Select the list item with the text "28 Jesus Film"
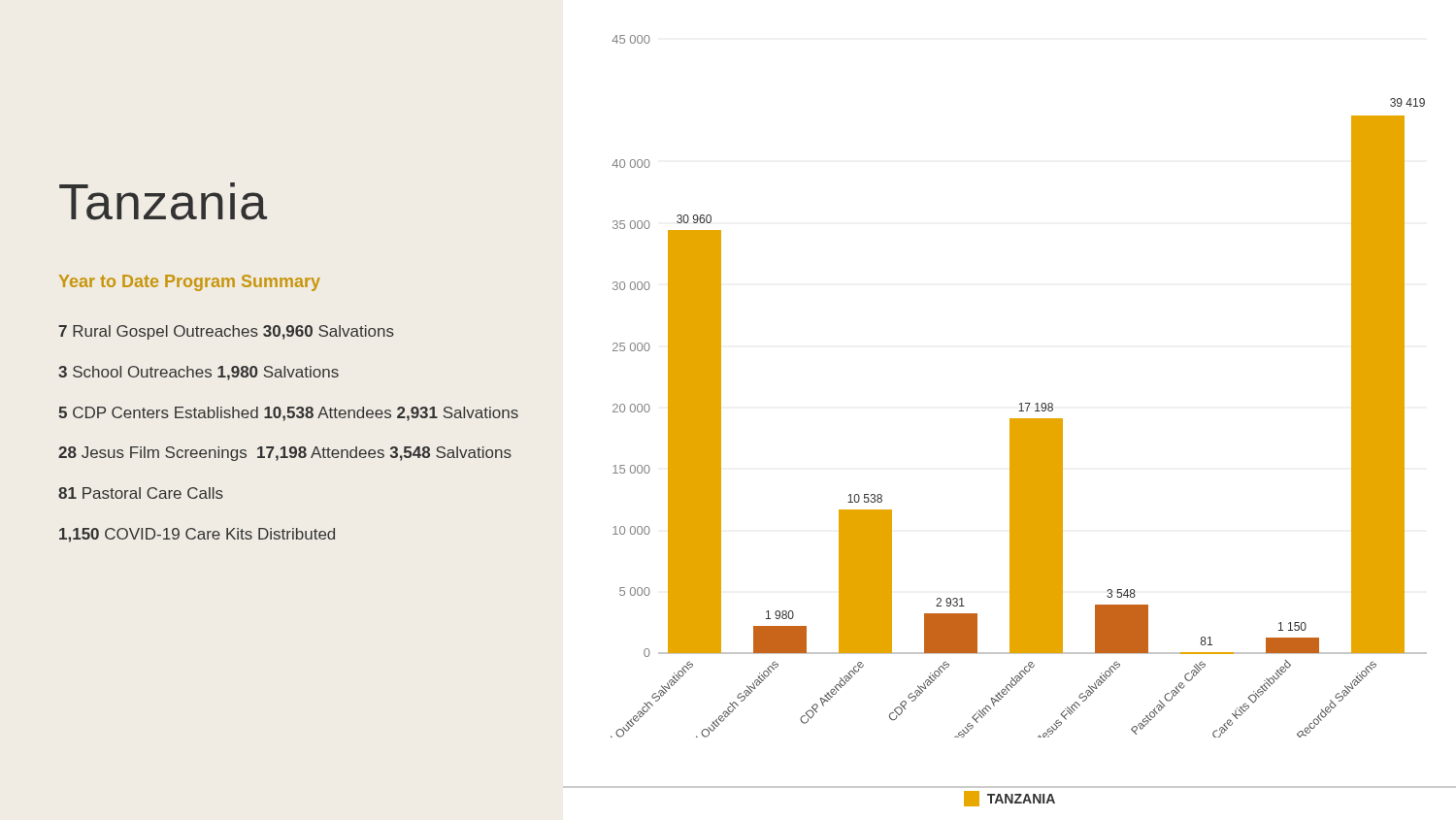Screen dimensions: 820x1456 point(285,453)
